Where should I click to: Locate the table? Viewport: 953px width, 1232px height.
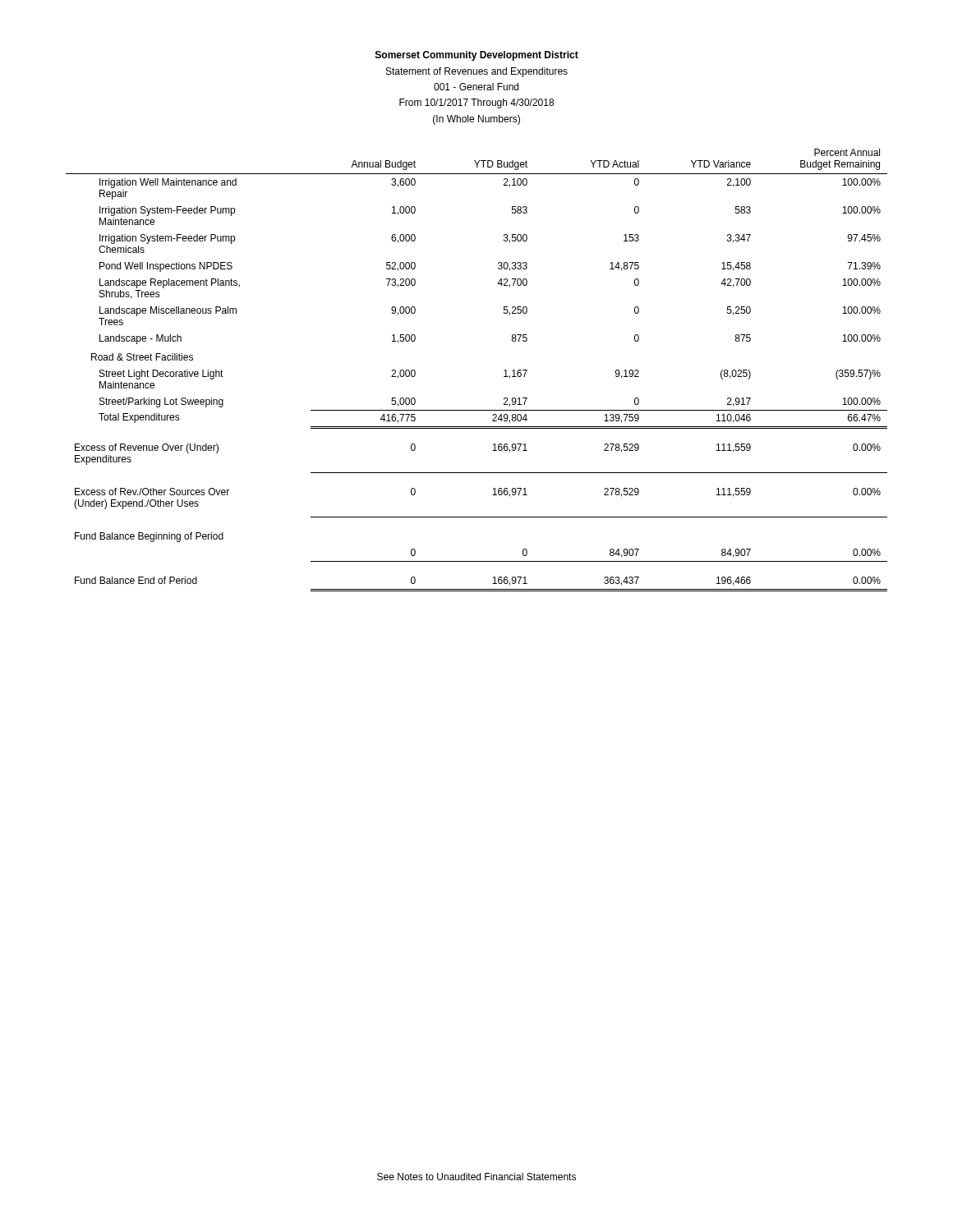(476, 367)
